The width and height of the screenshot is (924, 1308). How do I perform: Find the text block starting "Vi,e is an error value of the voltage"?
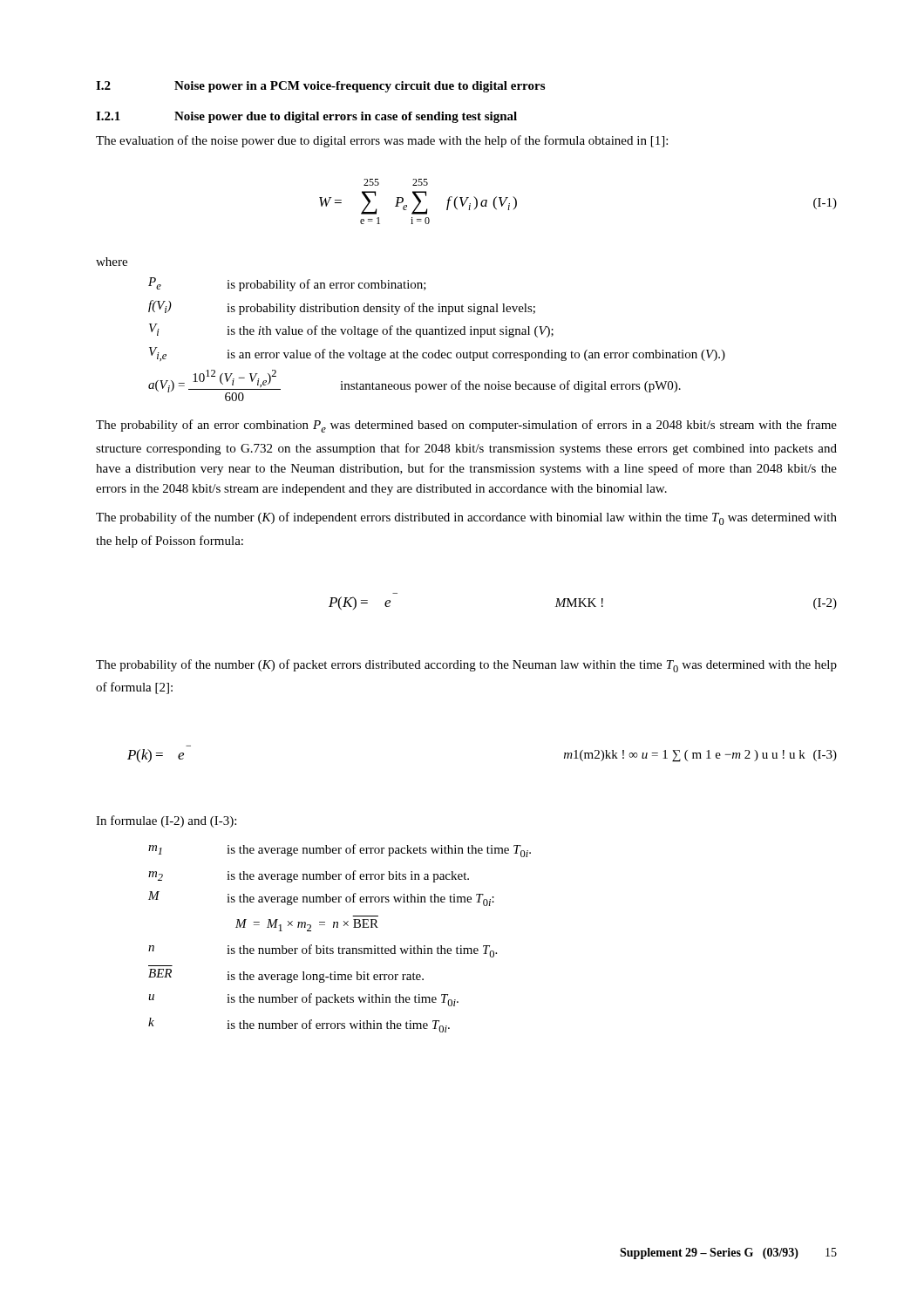click(466, 354)
